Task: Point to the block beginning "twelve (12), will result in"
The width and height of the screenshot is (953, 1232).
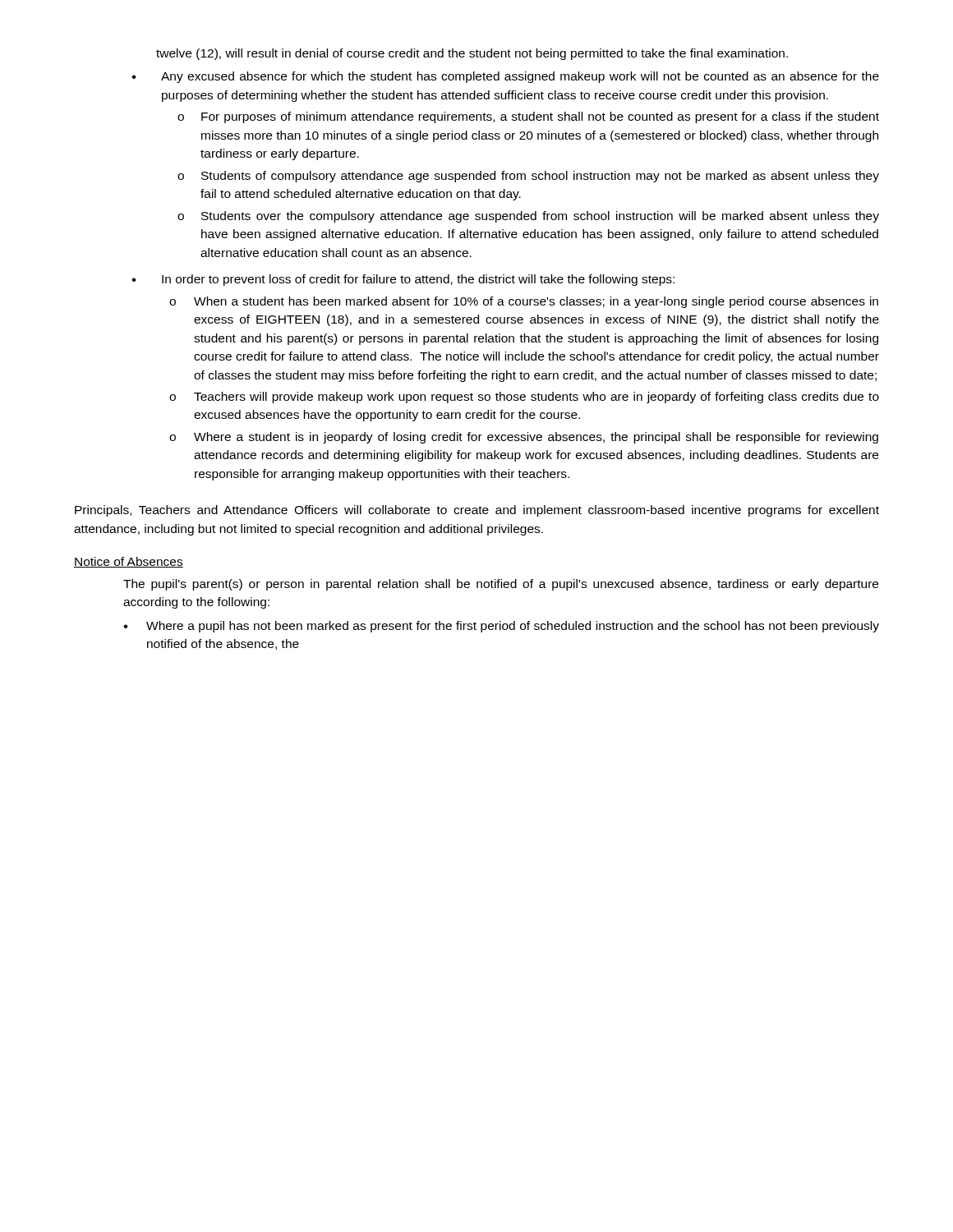Action: point(472,53)
